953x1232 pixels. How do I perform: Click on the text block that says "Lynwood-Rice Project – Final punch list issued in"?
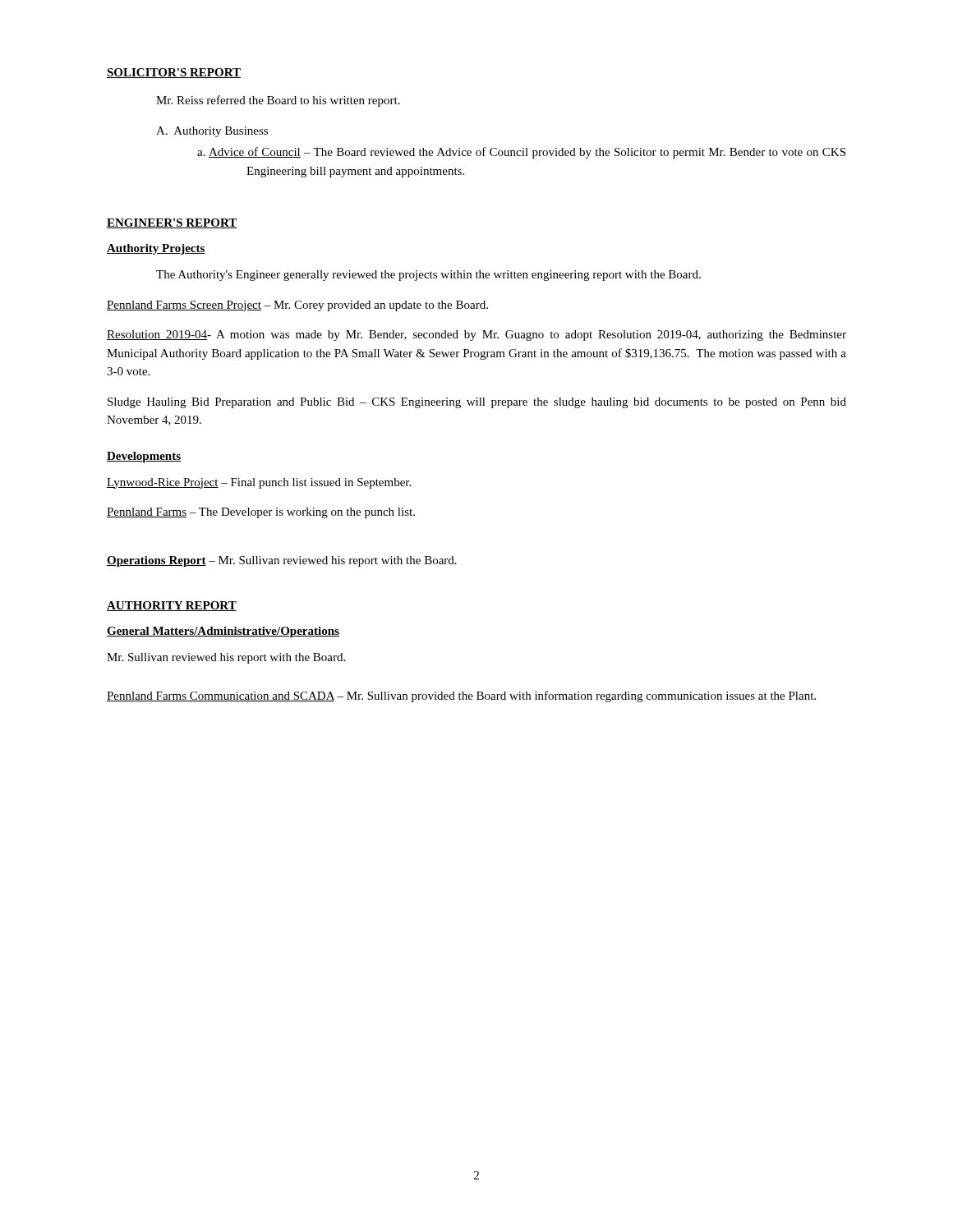[x=259, y=482]
